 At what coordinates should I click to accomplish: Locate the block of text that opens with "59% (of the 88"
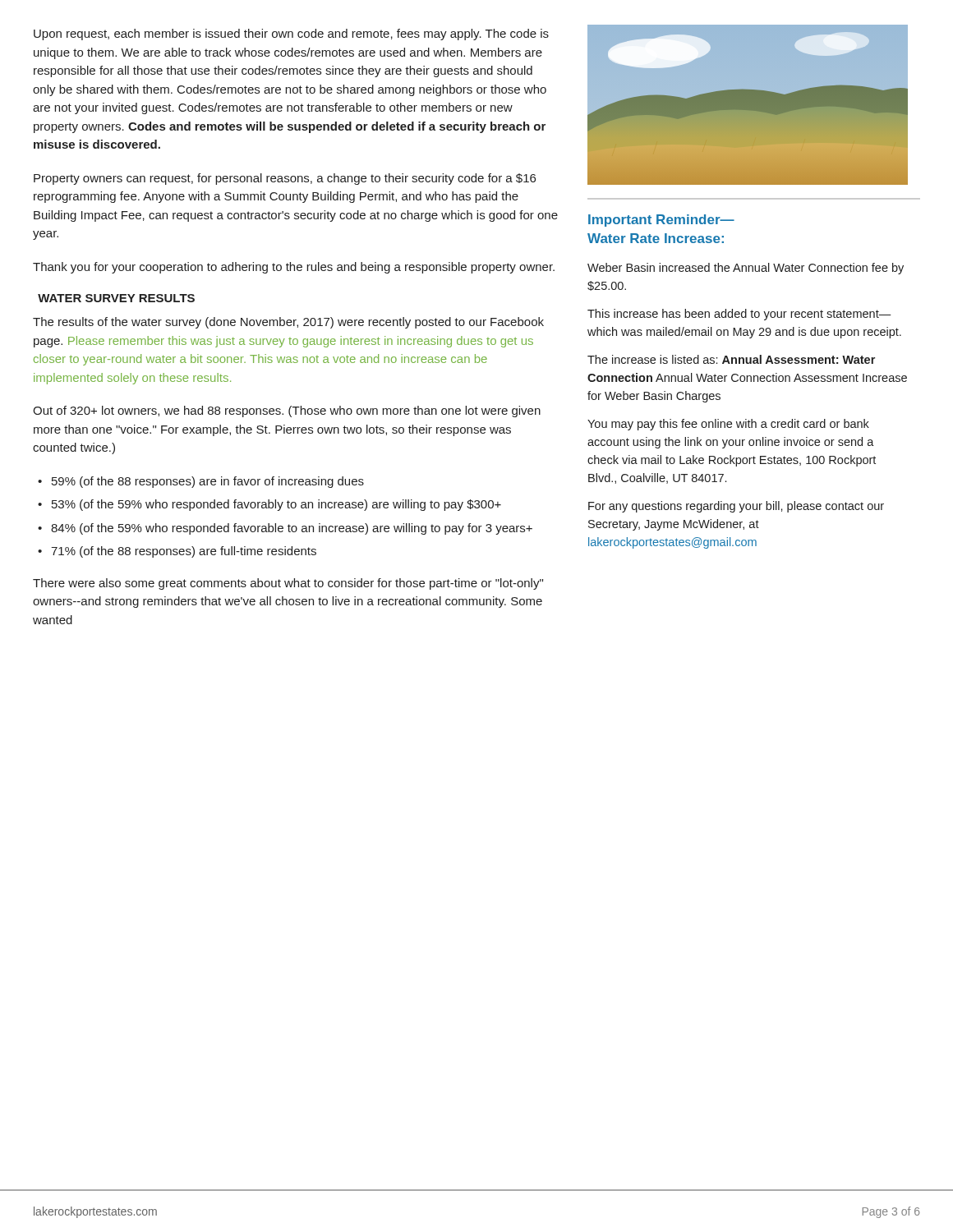[207, 480]
